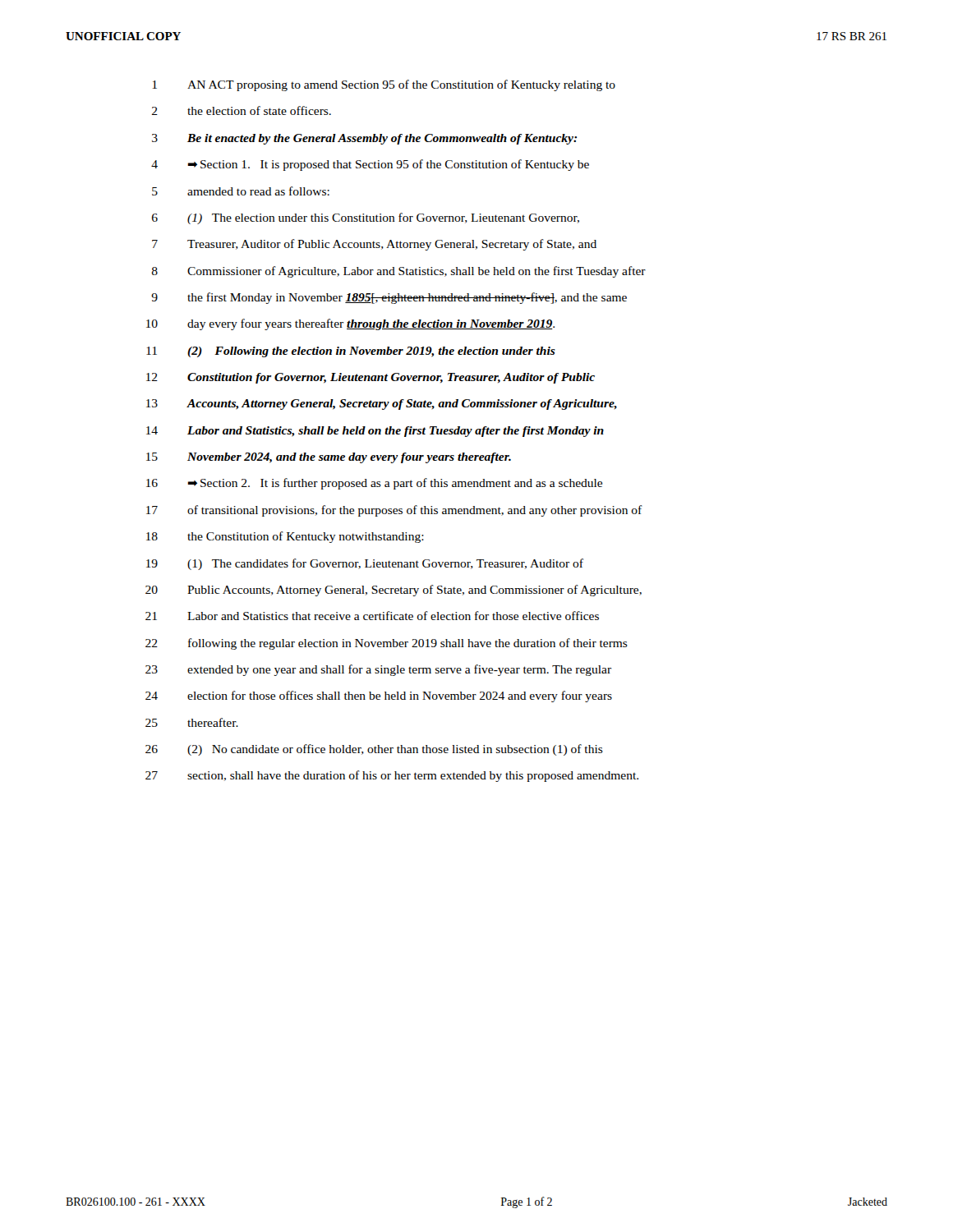Image resolution: width=953 pixels, height=1232 pixels.
Task: Locate the list item with the text "23 extended by one year and shall for"
Action: pyautogui.click(x=509, y=669)
